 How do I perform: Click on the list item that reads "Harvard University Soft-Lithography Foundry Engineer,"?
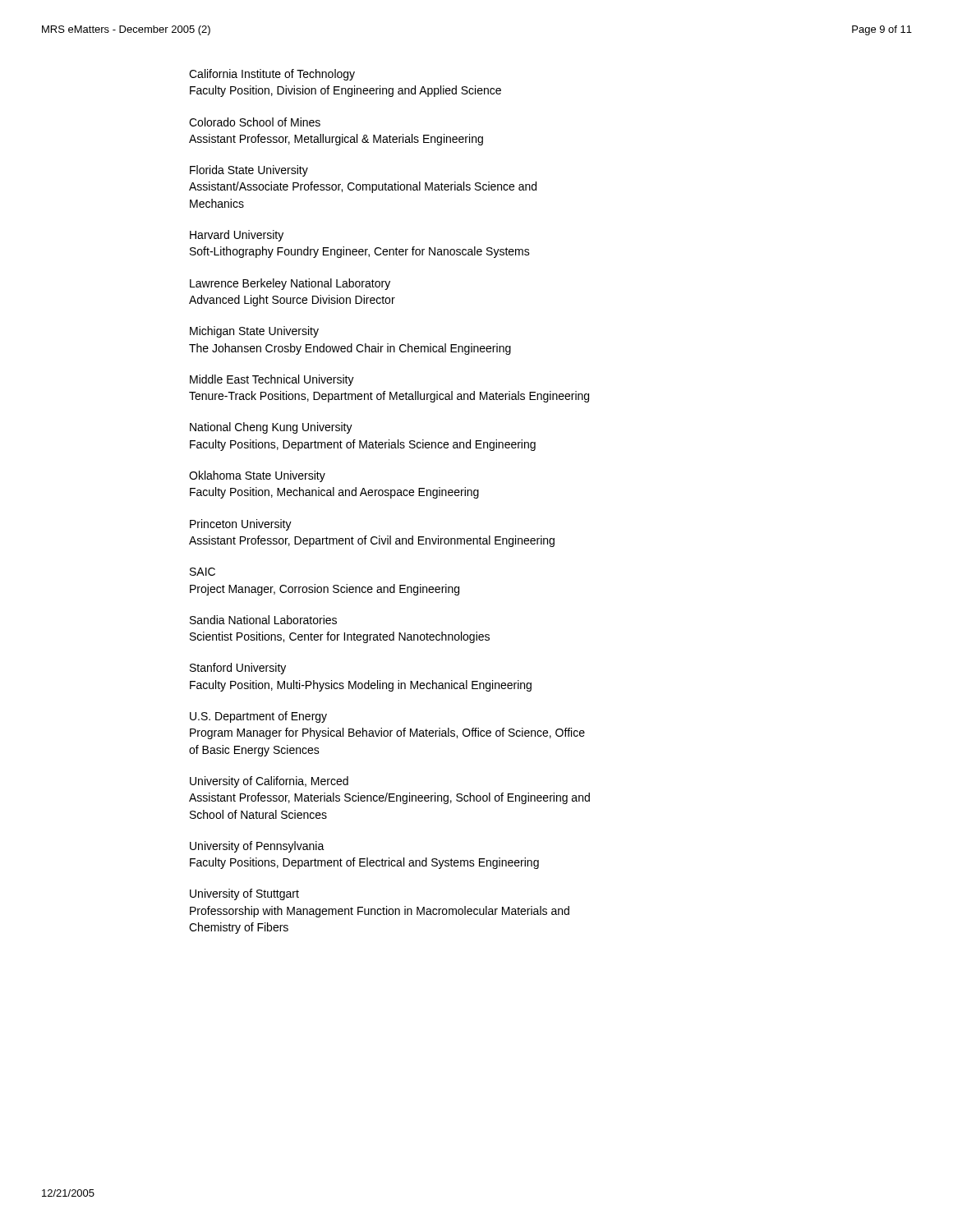pyautogui.click(x=530, y=243)
